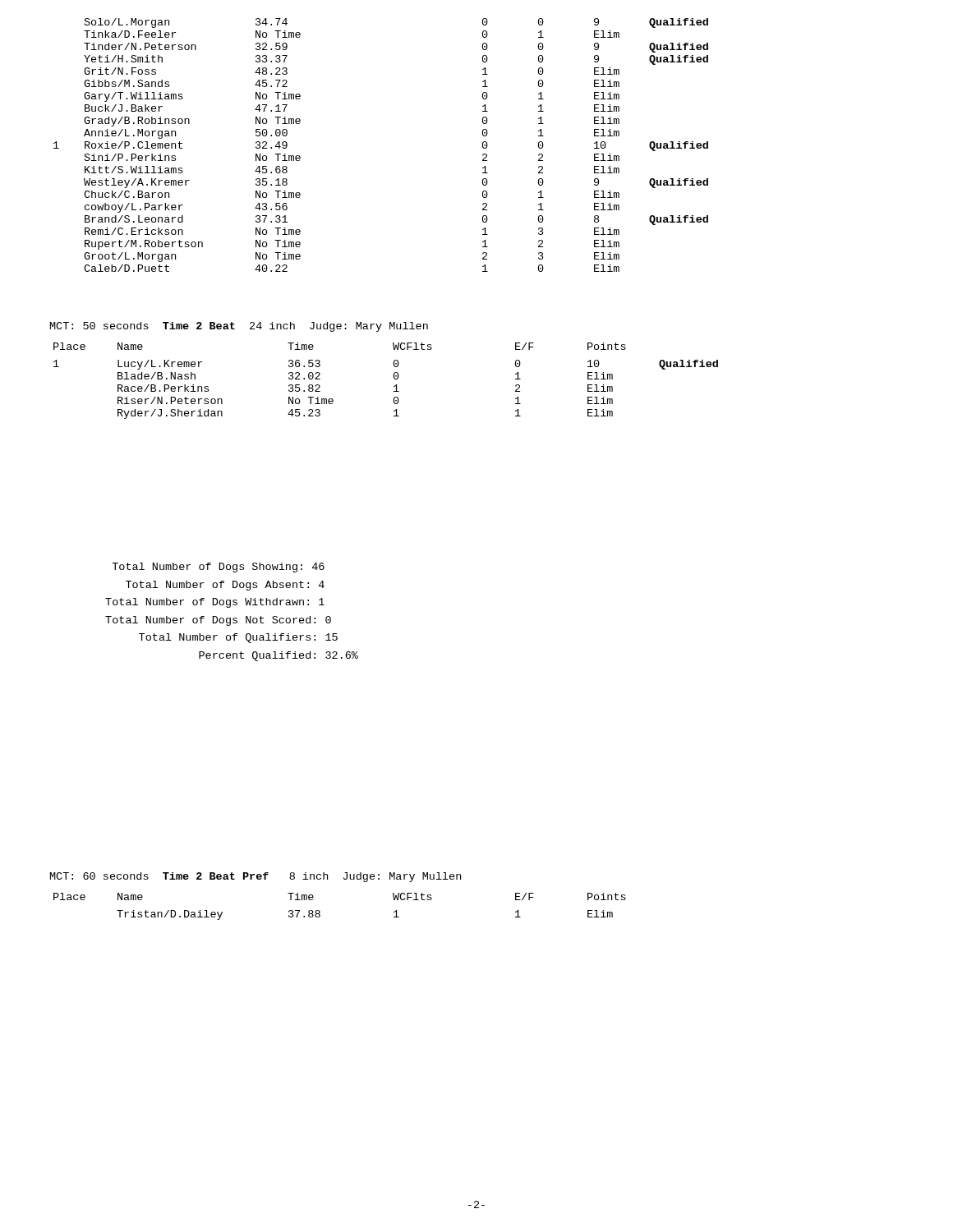Find the section header on this page that starts "MCT: 60 seconds Time 2"
Viewport: 953px width, 1232px height.
256,877
